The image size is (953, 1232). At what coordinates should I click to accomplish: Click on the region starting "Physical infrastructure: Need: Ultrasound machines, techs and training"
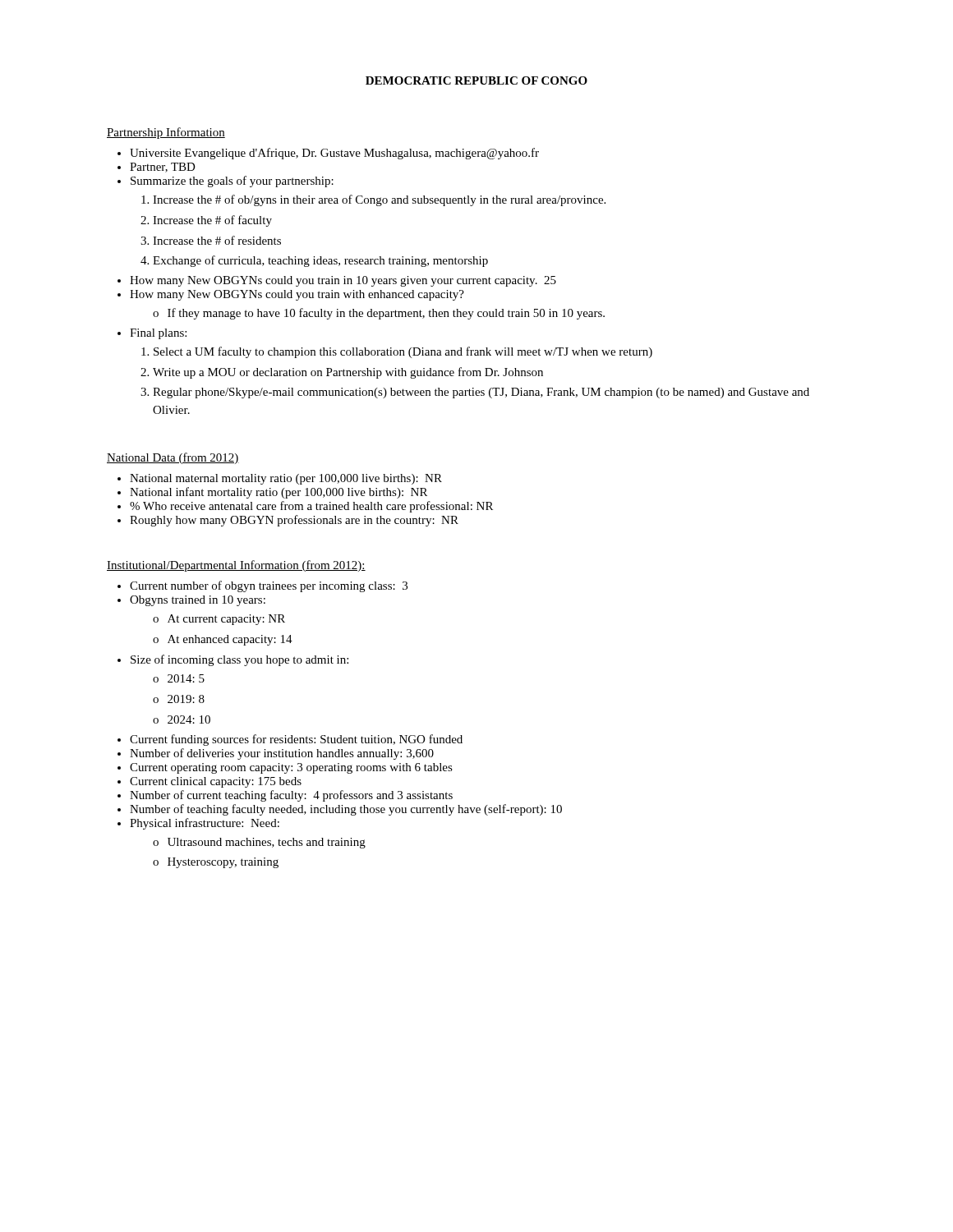tap(205, 824)
